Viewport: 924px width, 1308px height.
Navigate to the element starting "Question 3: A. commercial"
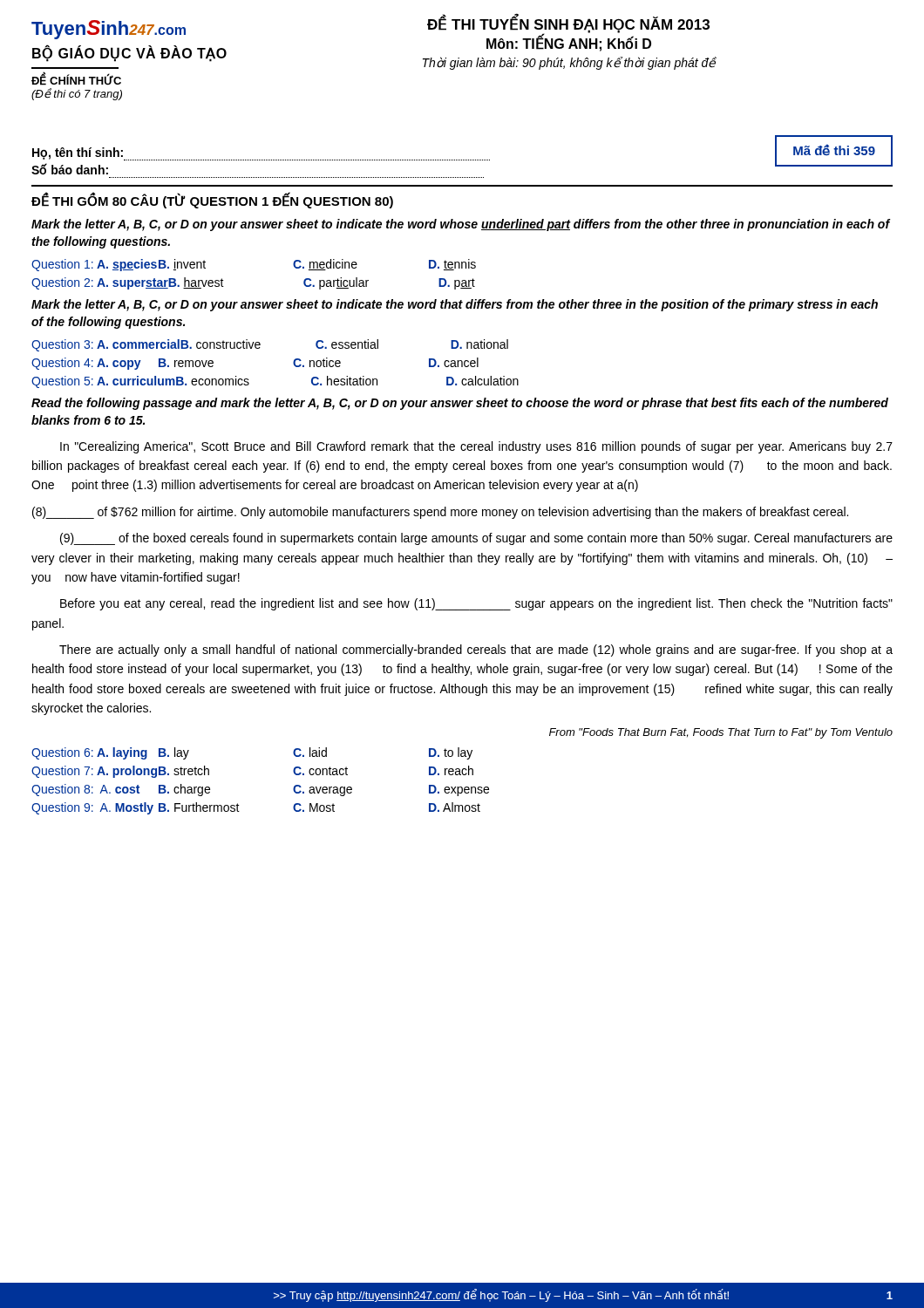462,345
